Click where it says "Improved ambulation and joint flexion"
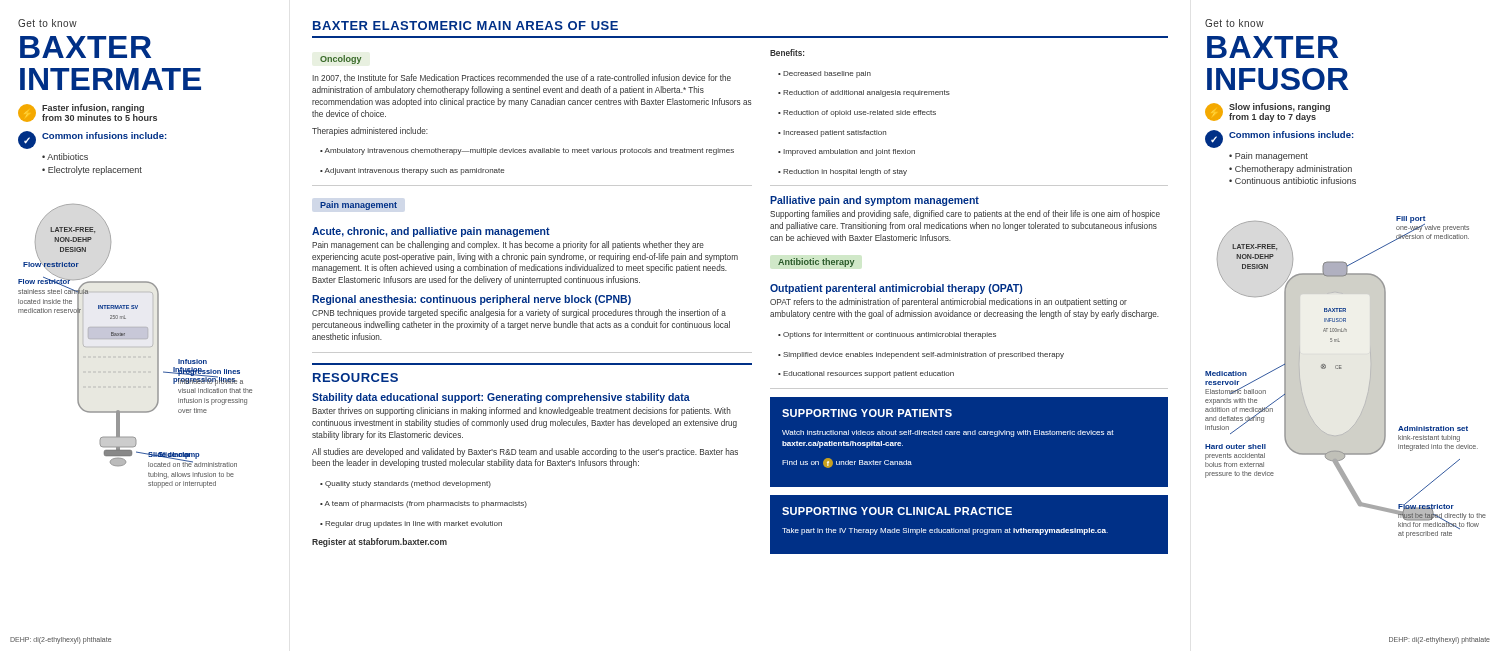1500x651 pixels. [846, 152]
